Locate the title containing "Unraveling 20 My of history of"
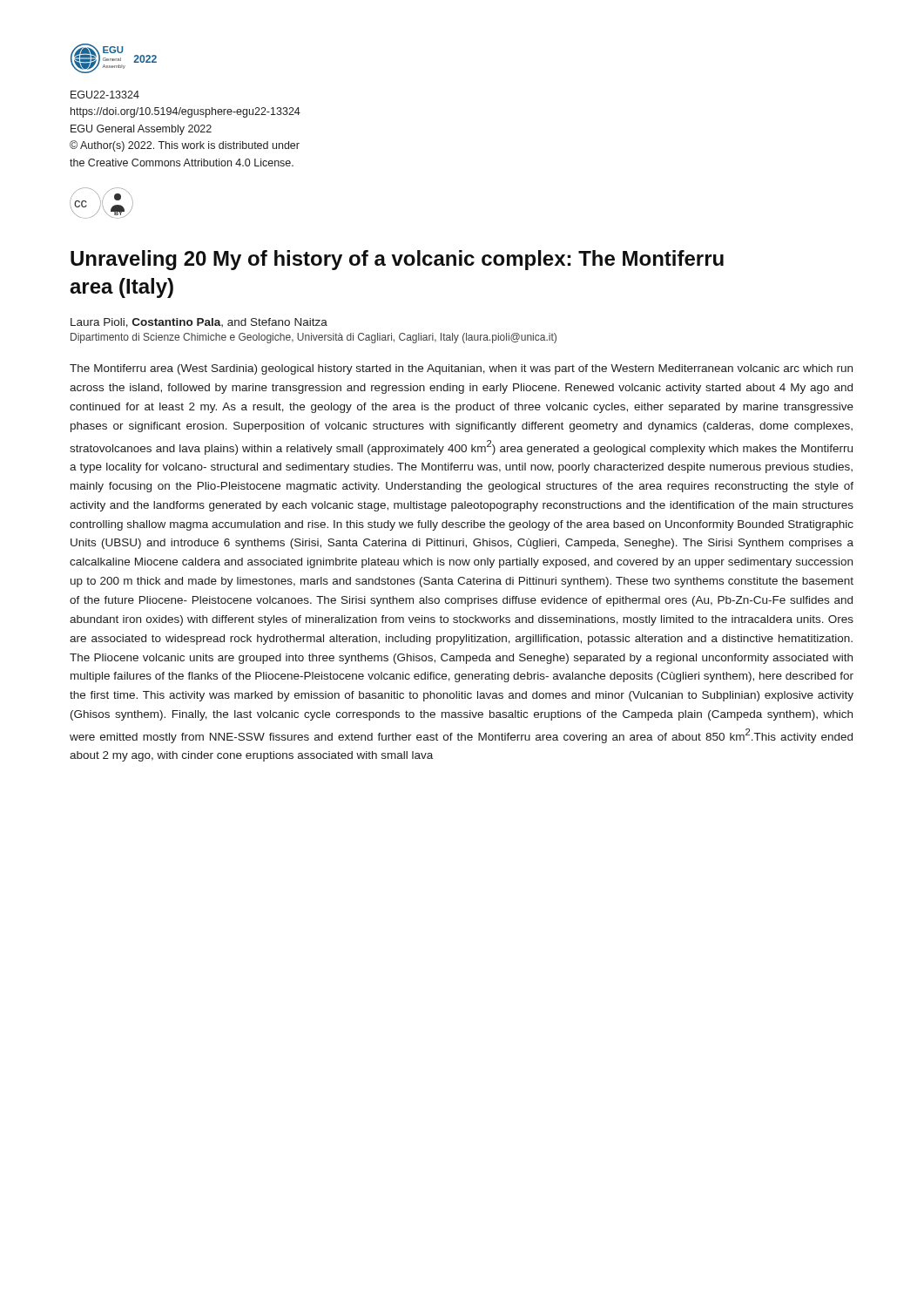This screenshot has height=1307, width=924. coord(397,272)
